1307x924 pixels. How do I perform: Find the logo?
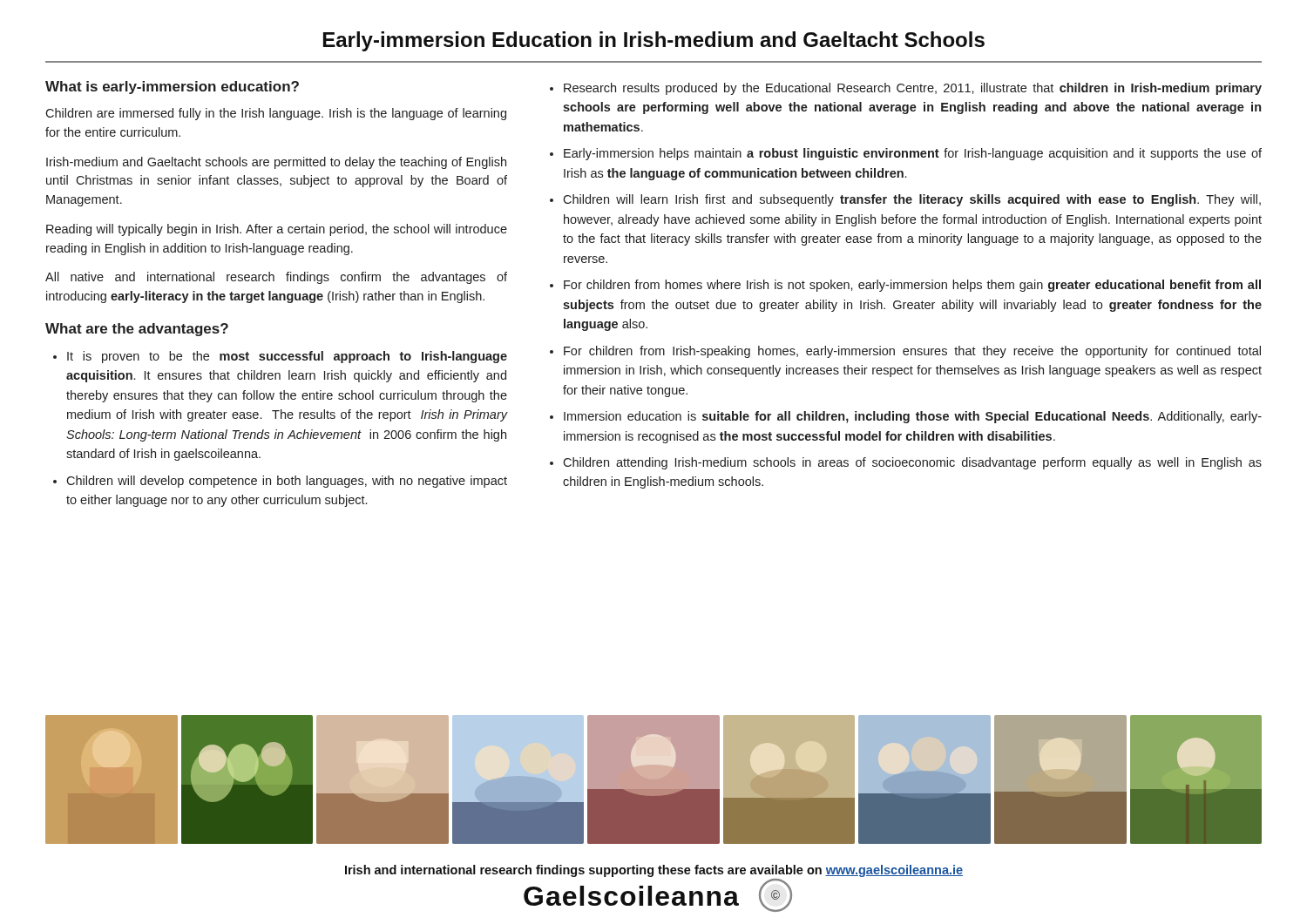coord(654,895)
